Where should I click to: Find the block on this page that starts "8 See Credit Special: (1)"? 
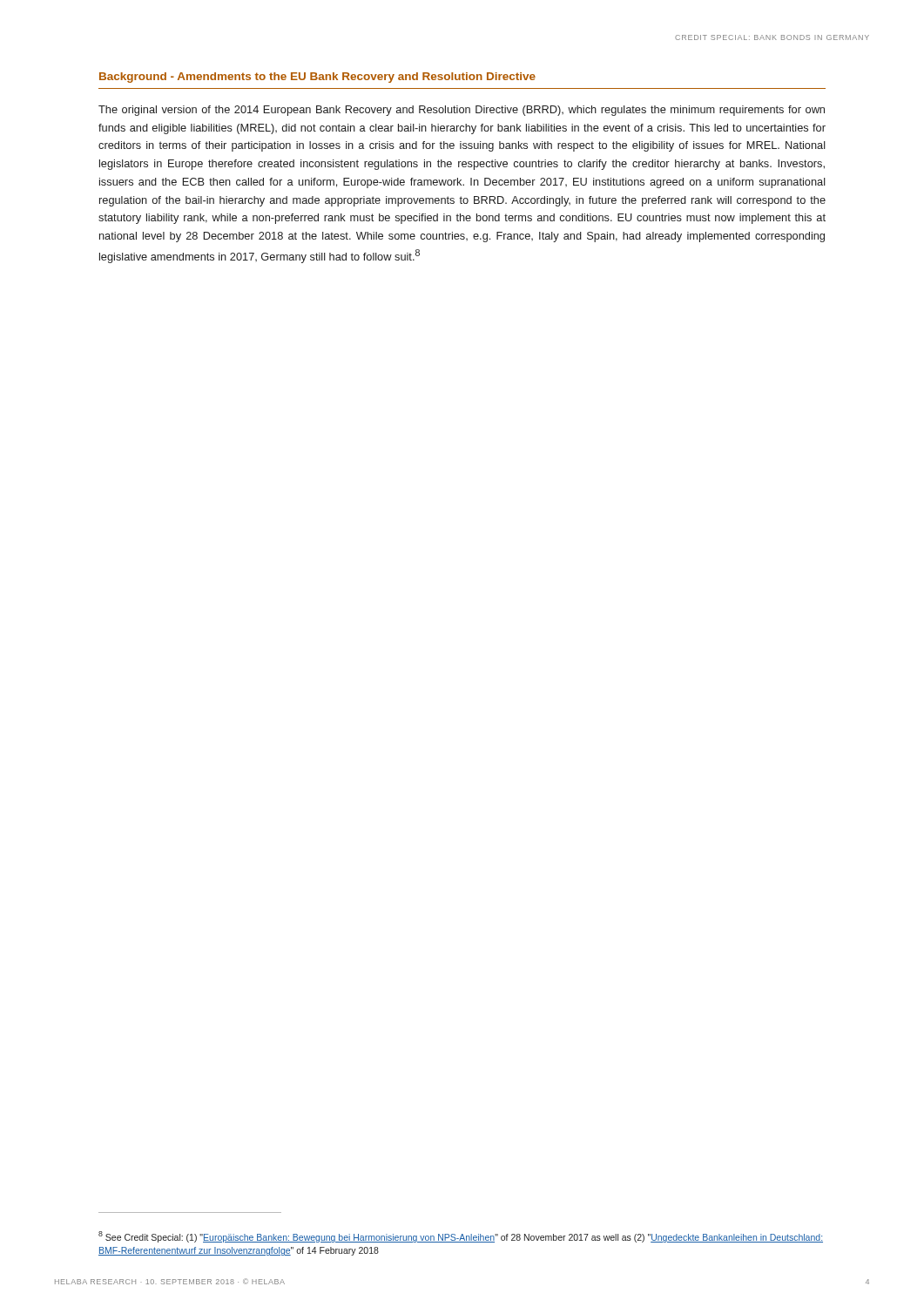click(x=461, y=1243)
